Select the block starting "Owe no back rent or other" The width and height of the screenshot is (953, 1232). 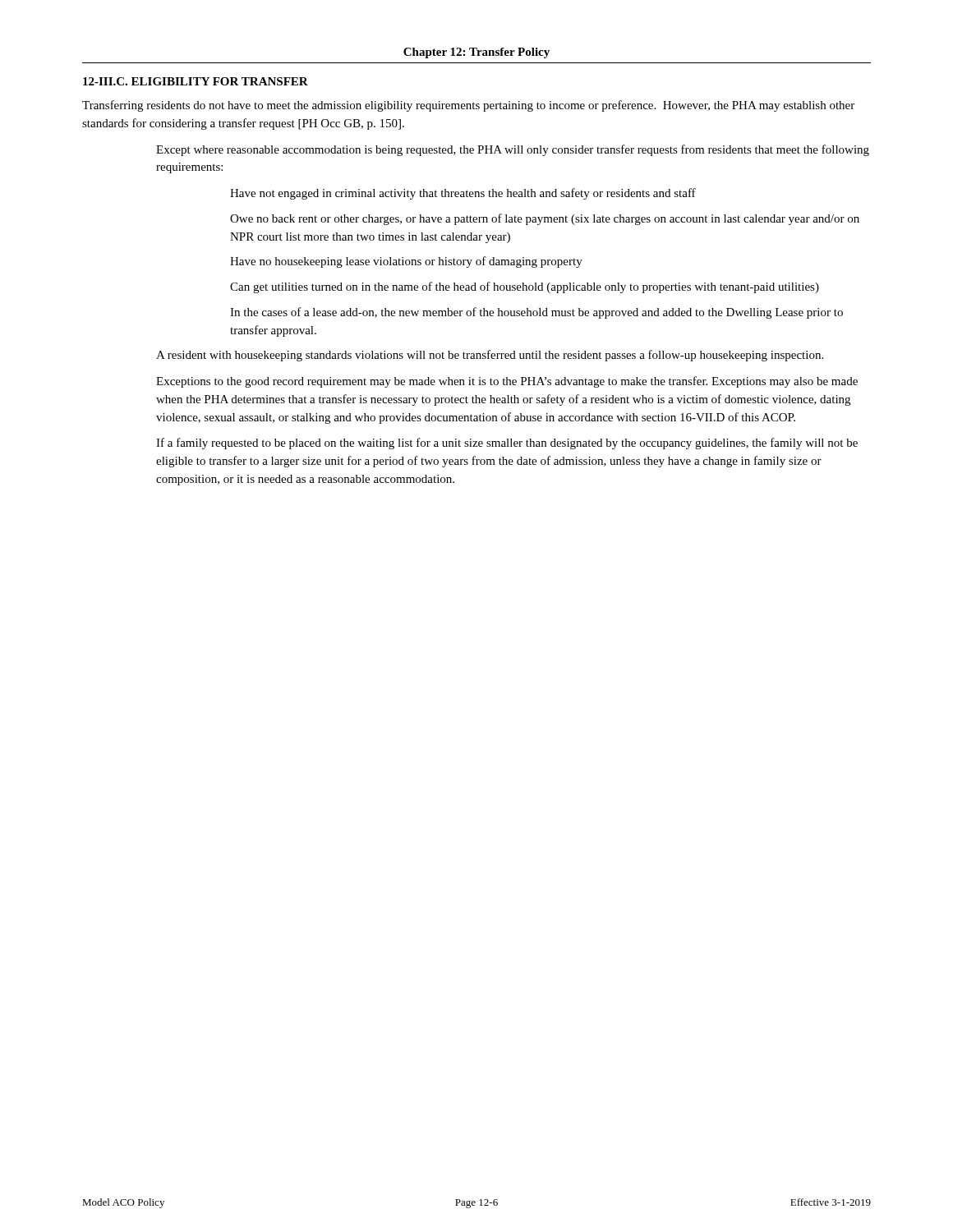545,227
